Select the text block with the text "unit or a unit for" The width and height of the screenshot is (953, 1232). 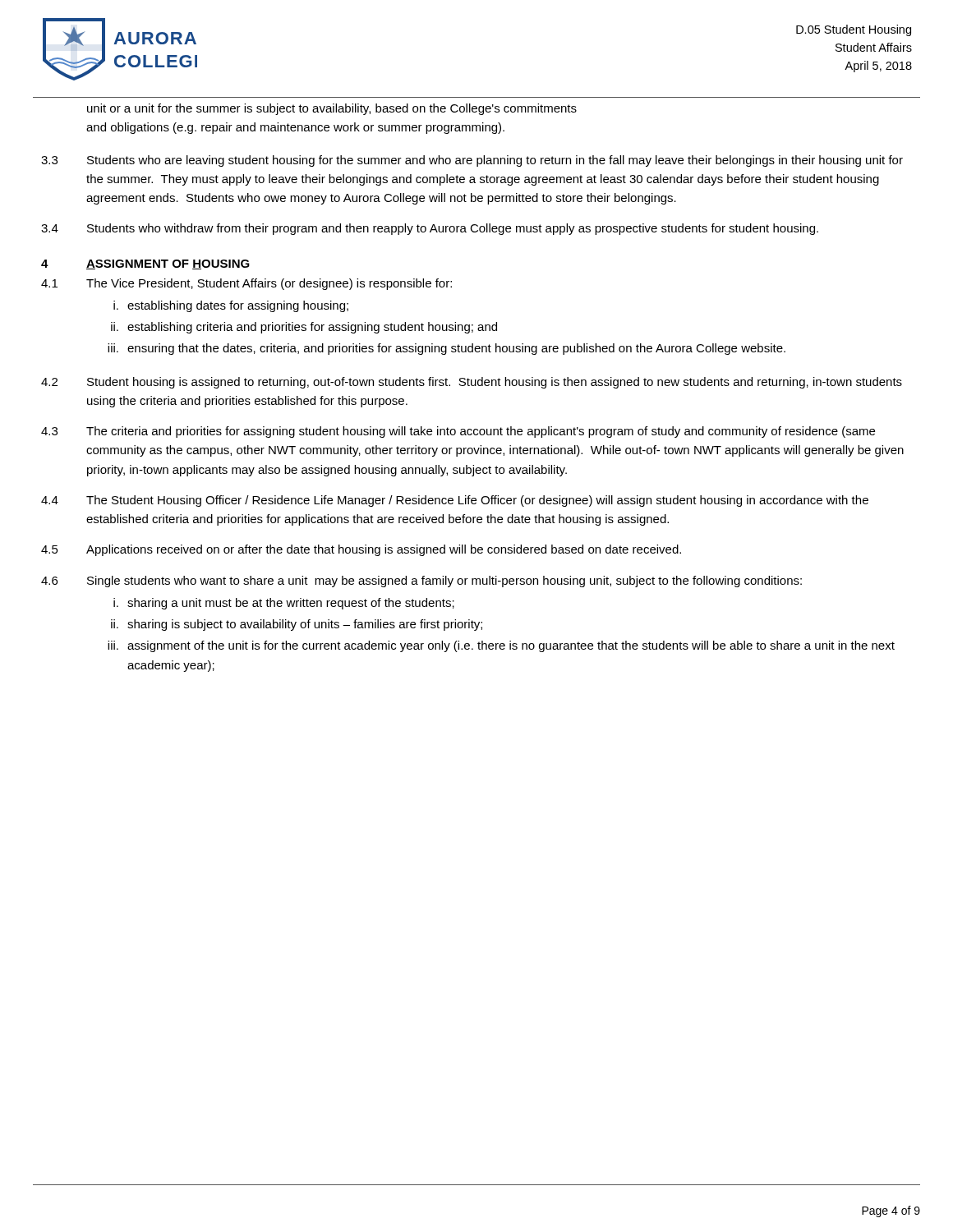[x=332, y=118]
